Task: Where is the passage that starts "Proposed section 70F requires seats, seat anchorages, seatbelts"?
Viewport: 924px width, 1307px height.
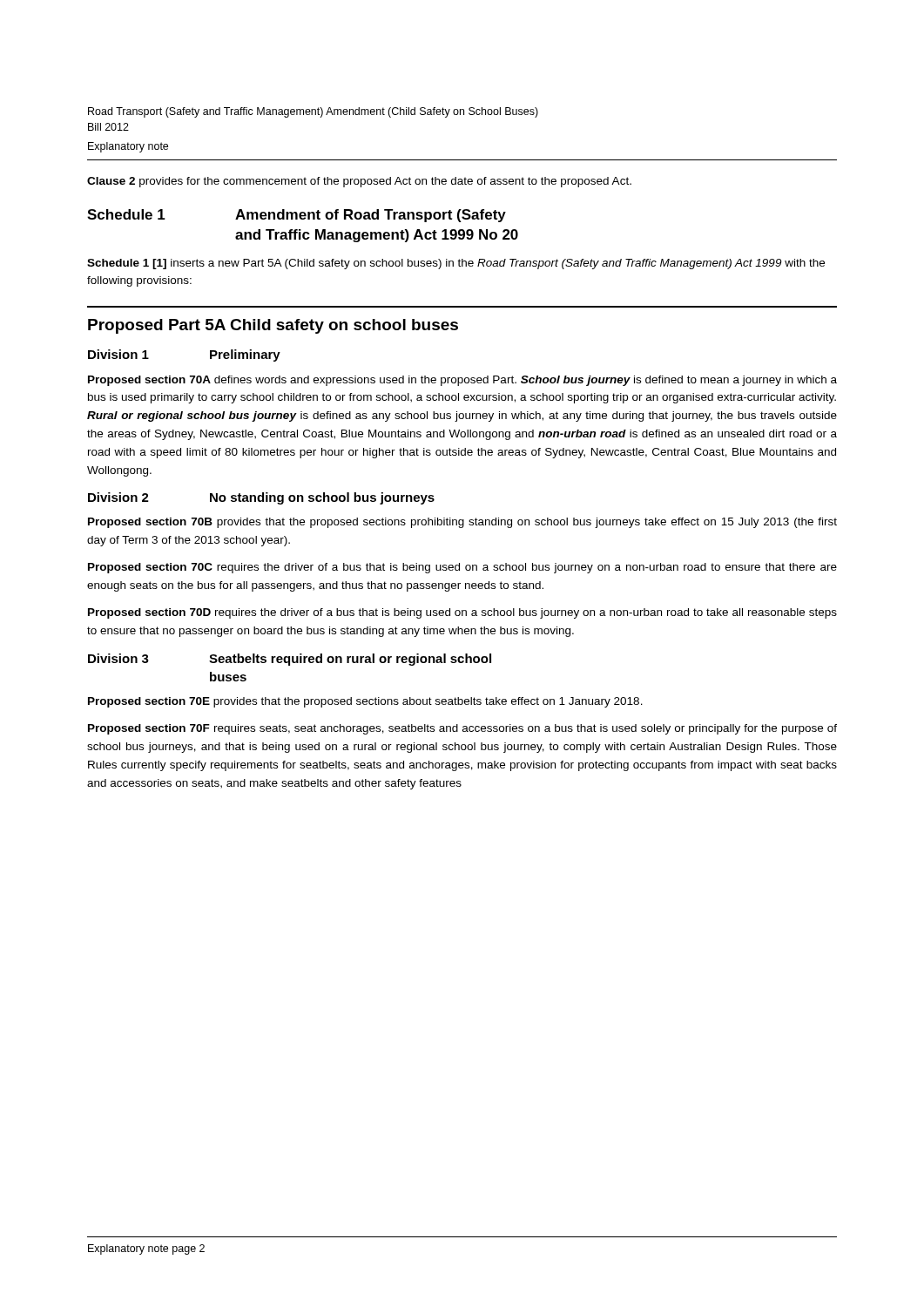Action: click(x=462, y=755)
